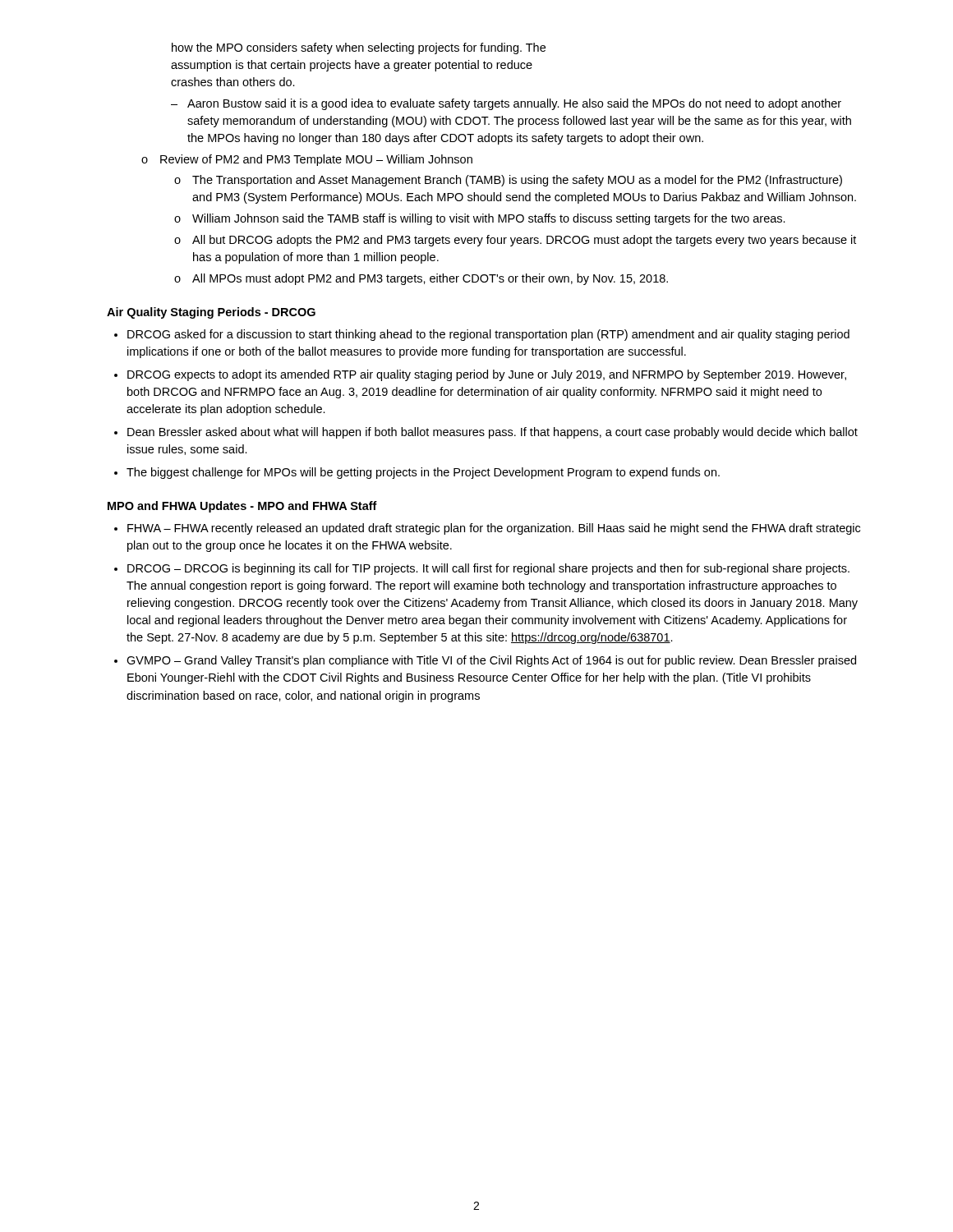Where is the passage that starts "The biggest challenge for MPOs will be getting"?
Screen dimensions: 1232x953
(424, 473)
